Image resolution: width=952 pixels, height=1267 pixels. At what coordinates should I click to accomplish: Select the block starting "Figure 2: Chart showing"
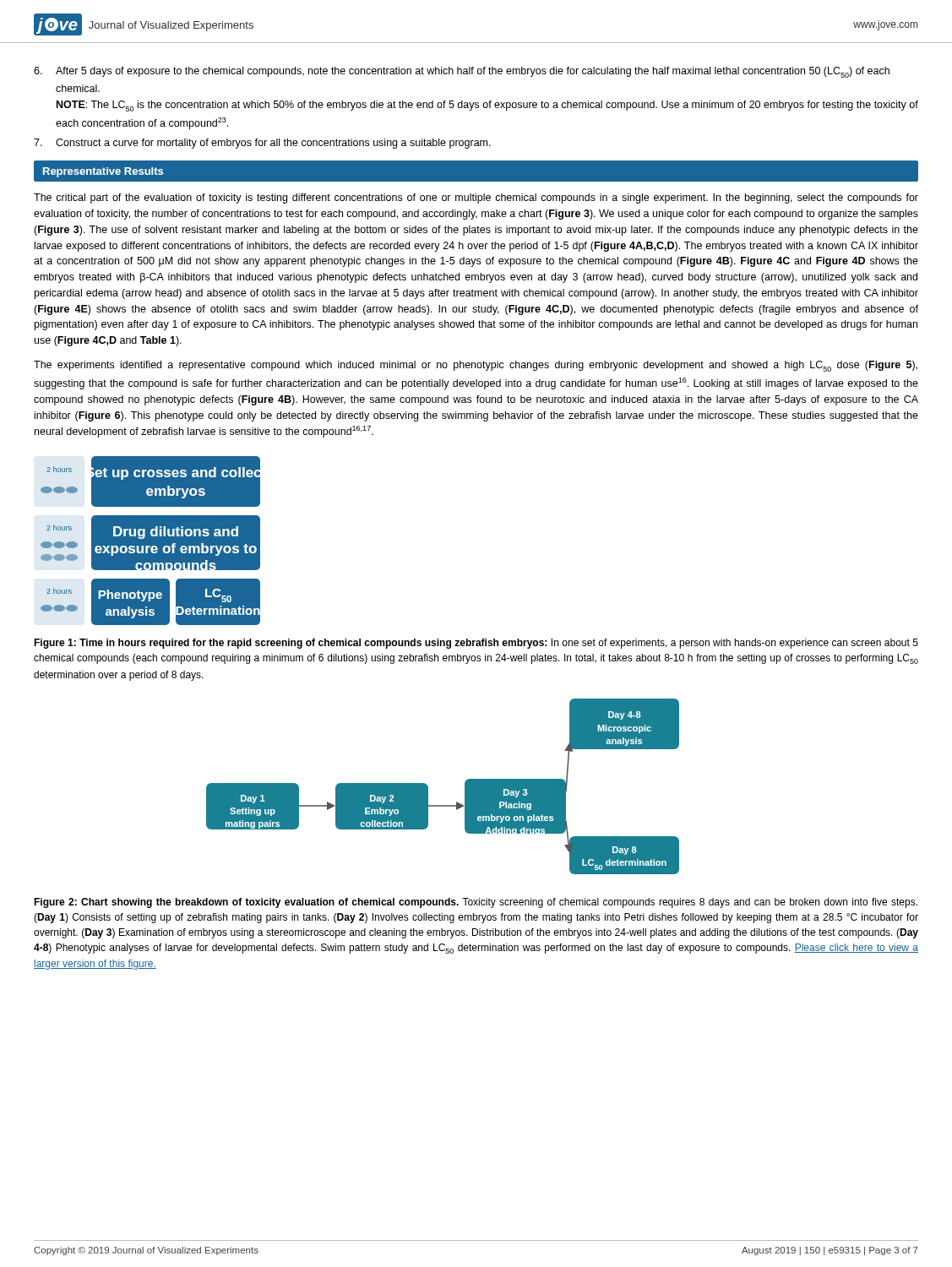point(476,933)
